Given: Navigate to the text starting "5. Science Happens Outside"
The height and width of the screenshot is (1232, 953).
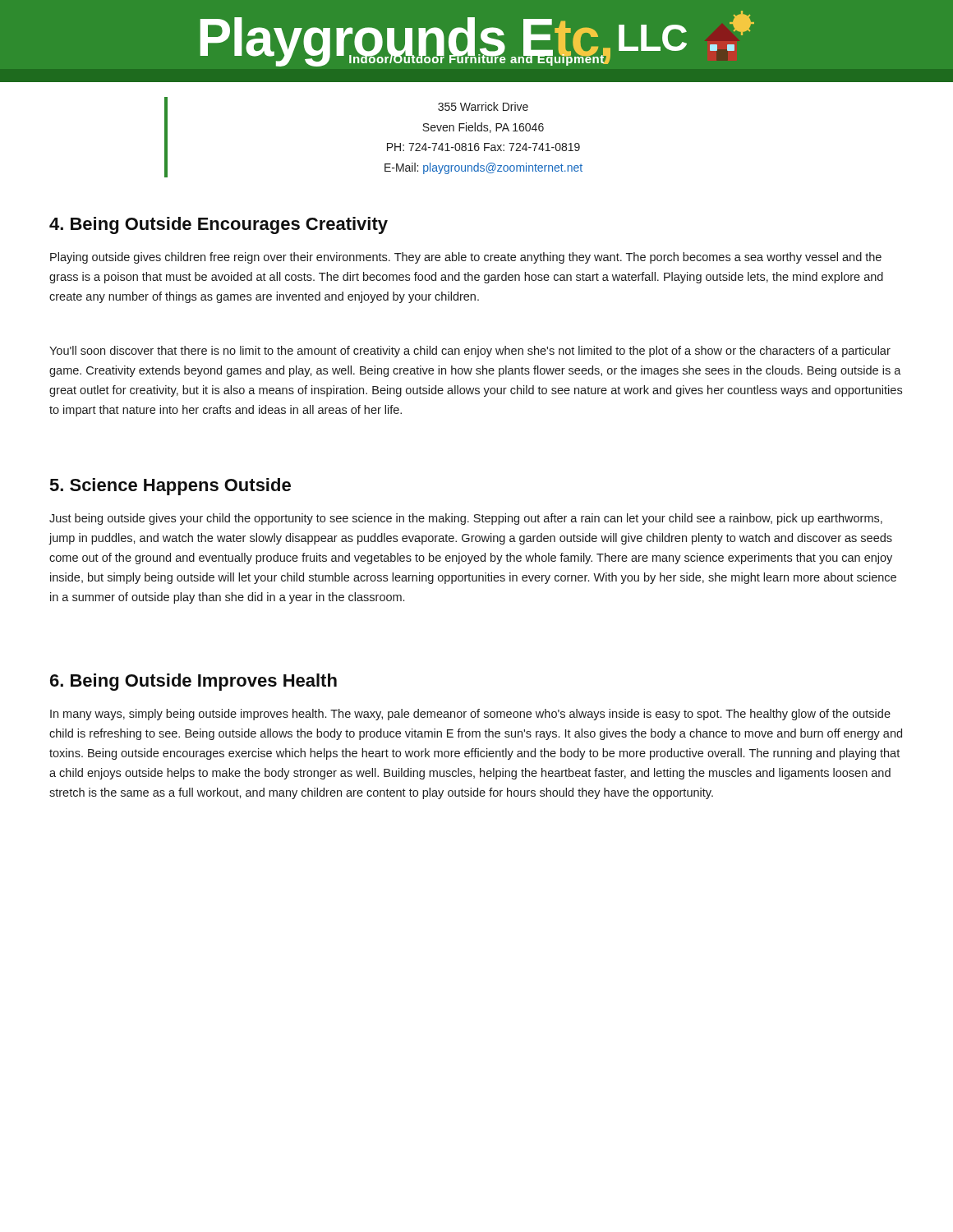Looking at the screenshot, I should point(170,485).
